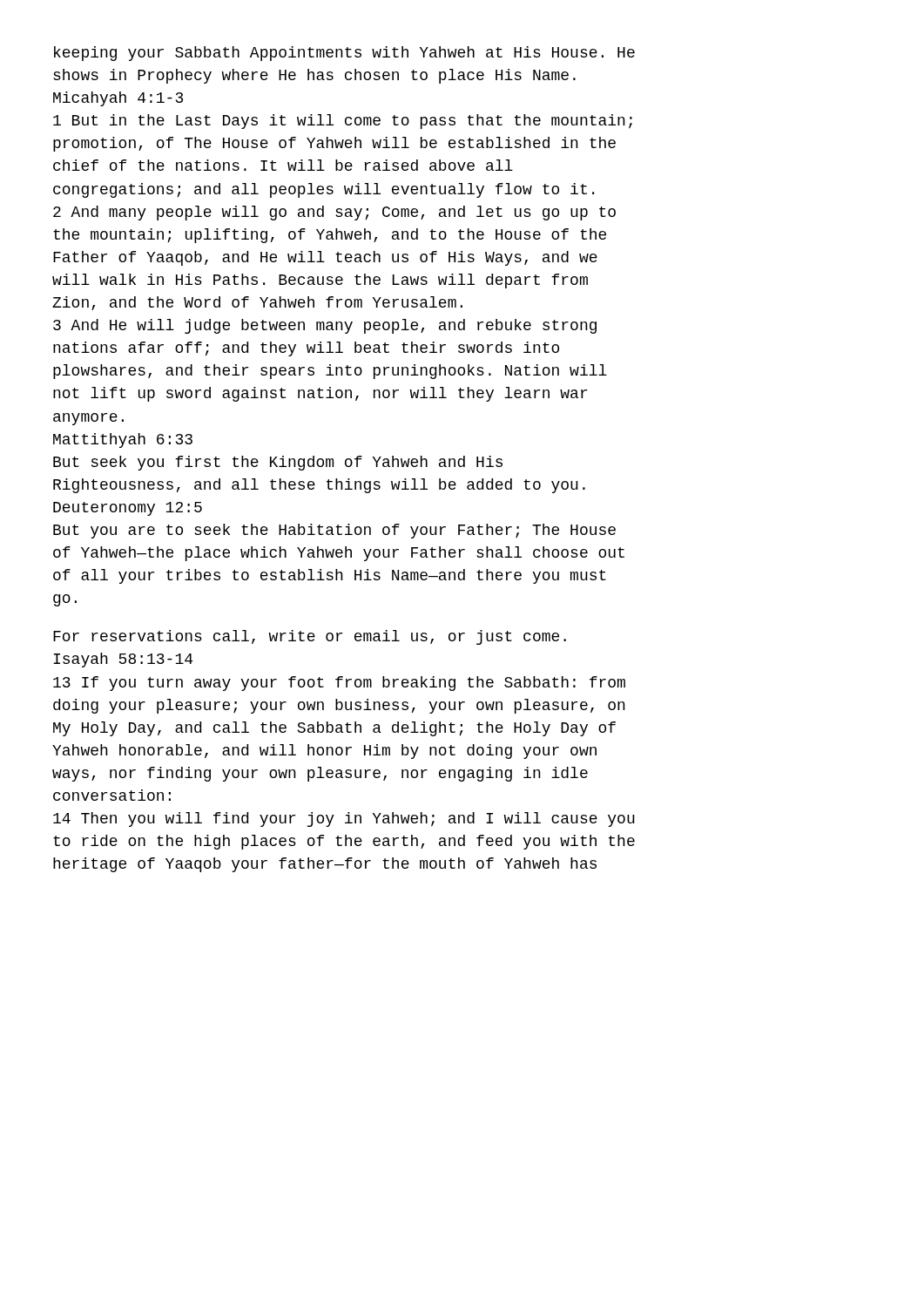Viewport: 924px width, 1307px height.
Task: Point to the block beginning "3 And He will judge between"
Action: point(330,372)
